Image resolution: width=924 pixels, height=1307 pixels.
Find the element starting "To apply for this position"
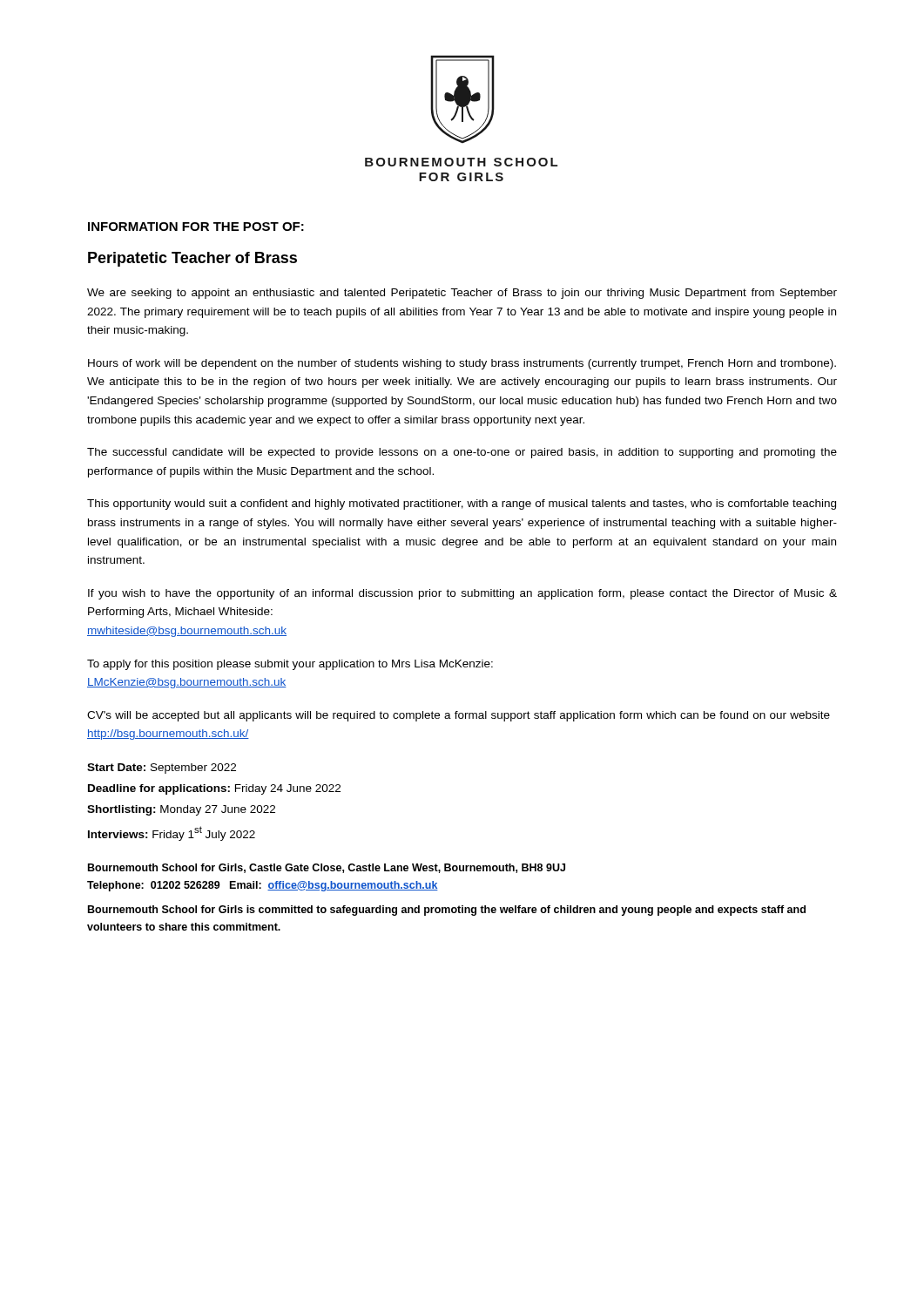290,672
